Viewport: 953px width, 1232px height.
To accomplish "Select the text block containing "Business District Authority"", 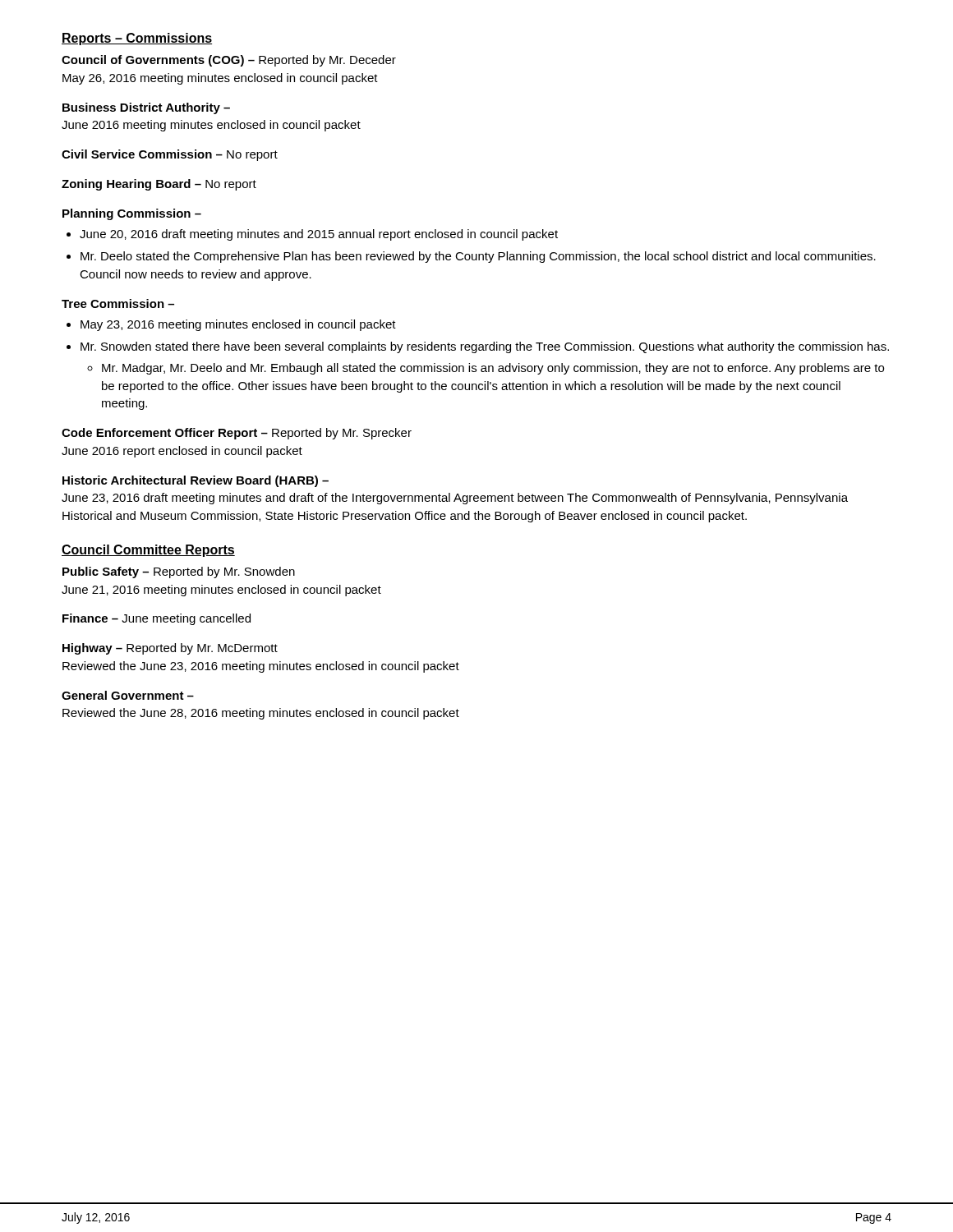I will 211,116.
